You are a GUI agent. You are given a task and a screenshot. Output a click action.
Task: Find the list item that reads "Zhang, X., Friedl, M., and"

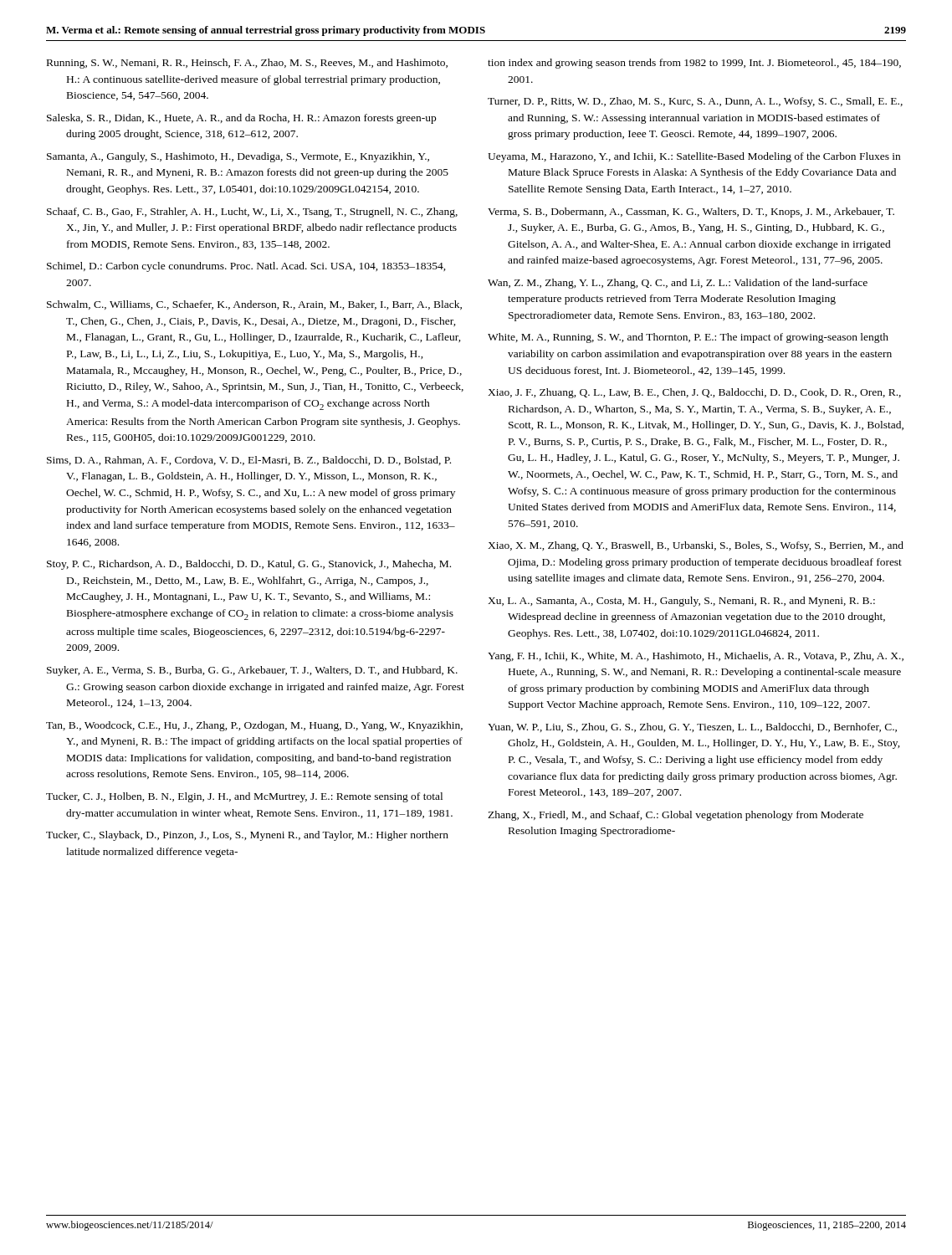coord(676,822)
